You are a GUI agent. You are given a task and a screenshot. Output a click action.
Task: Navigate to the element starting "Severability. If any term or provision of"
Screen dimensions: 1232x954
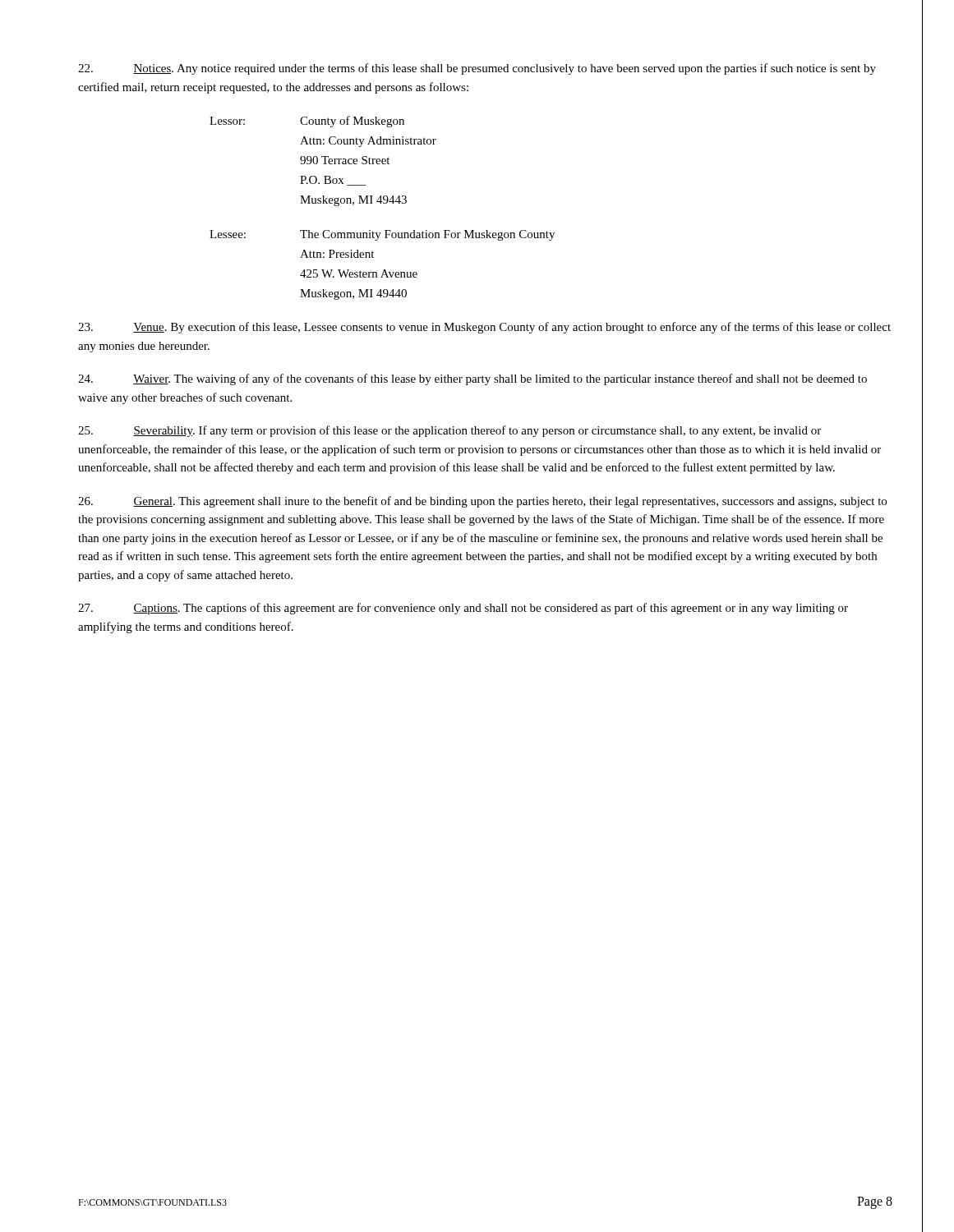[480, 448]
